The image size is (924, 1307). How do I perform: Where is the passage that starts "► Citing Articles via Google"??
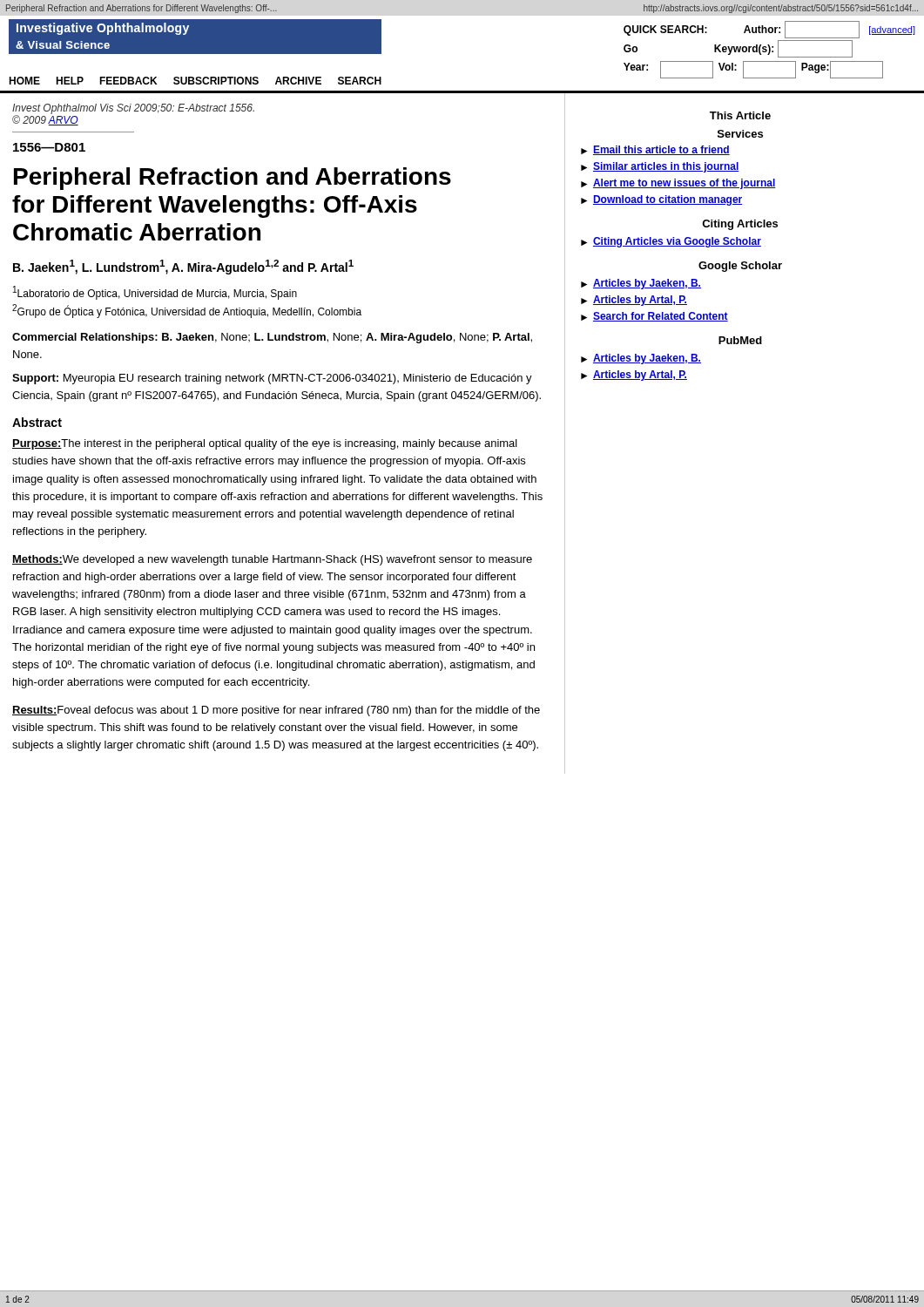(670, 242)
